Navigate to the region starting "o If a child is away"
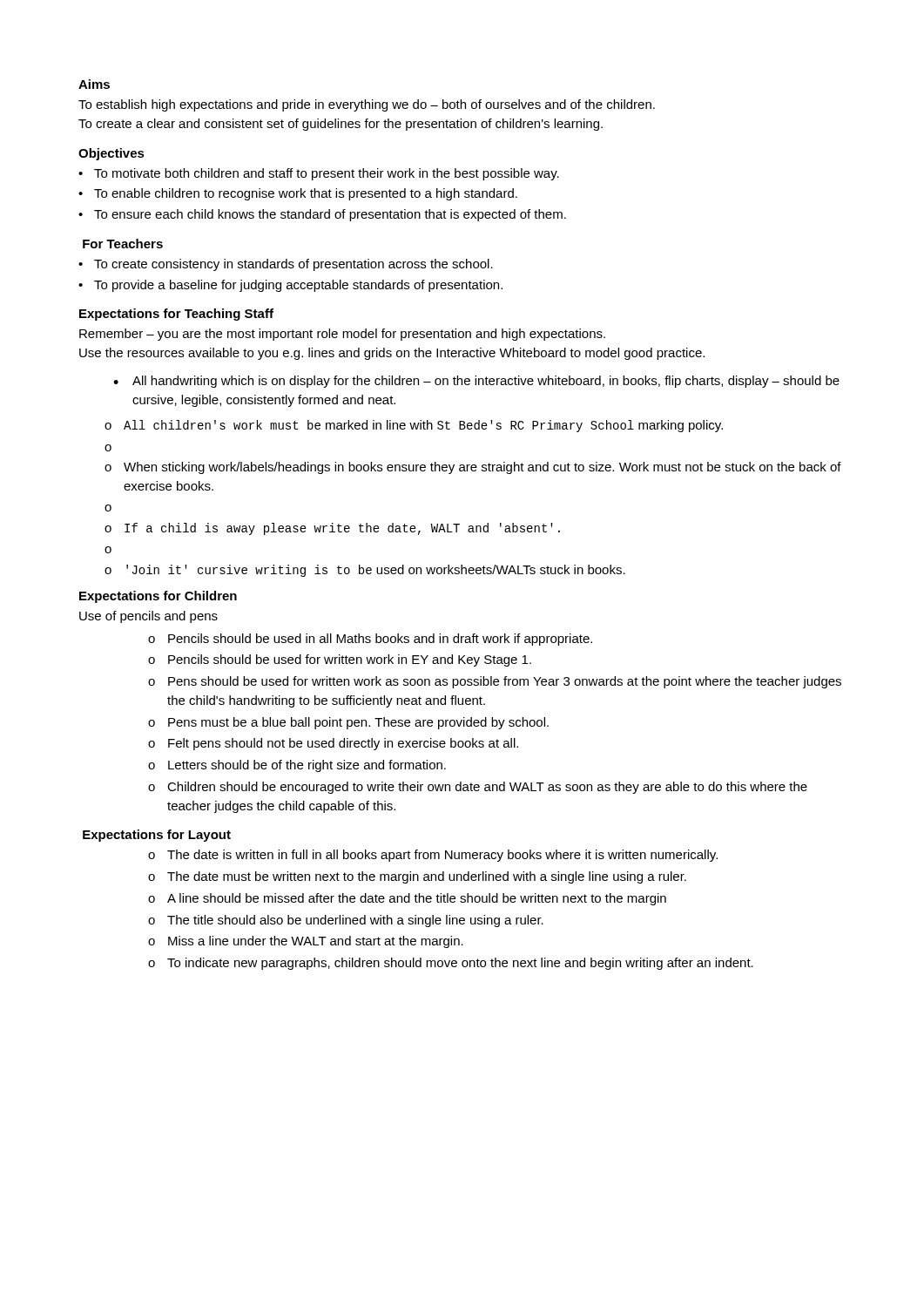 tap(334, 528)
